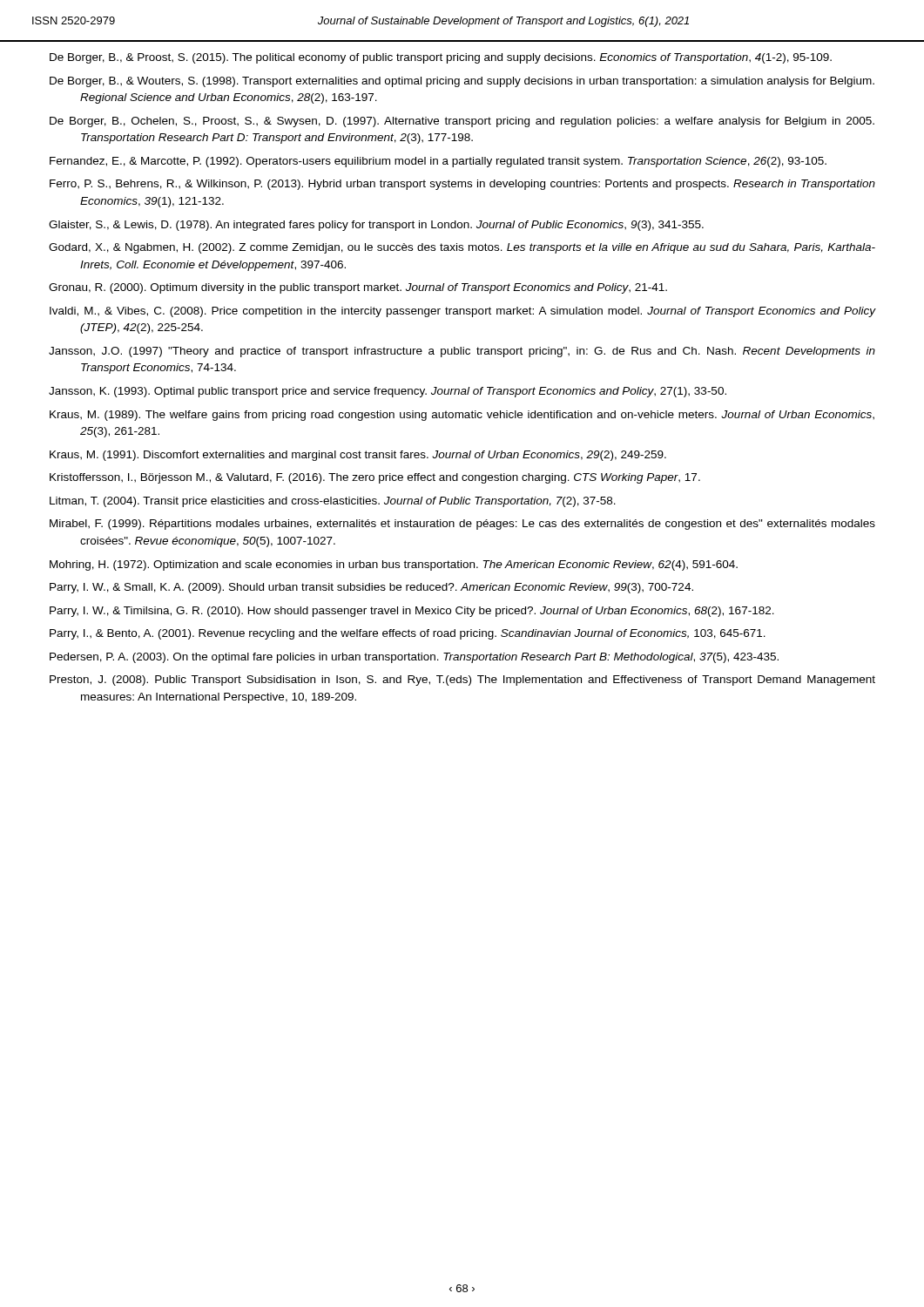Select the block starting "Gronau, R. (2000). Optimum diversity in the"

click(x=358, y=287)
